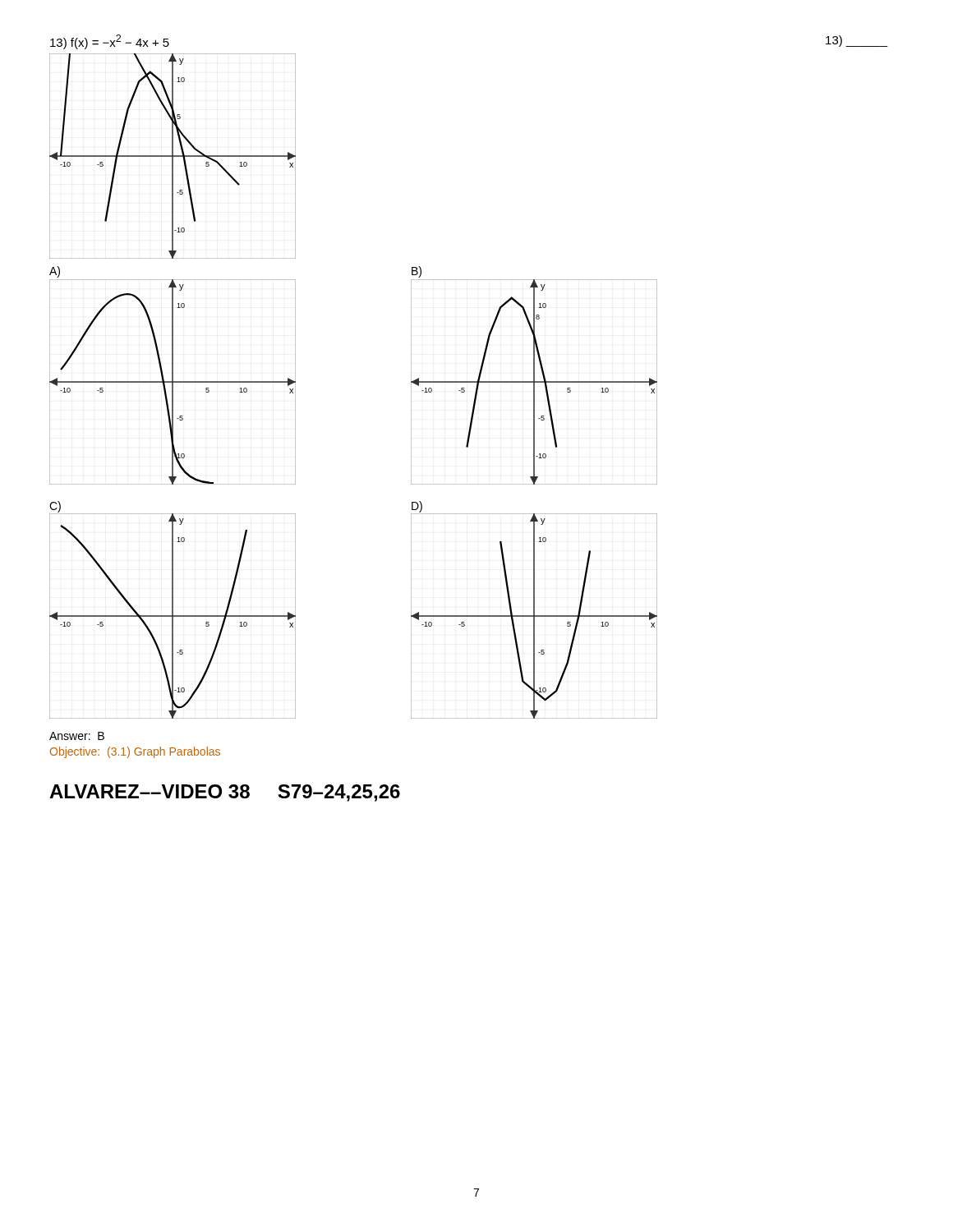Image resolution: width=953 pixels, height=1232 pixels.
Task: Point to "Objective: (3.1) Graph Parabolas"
Action: pyautogui.click(x=135, y=752)
